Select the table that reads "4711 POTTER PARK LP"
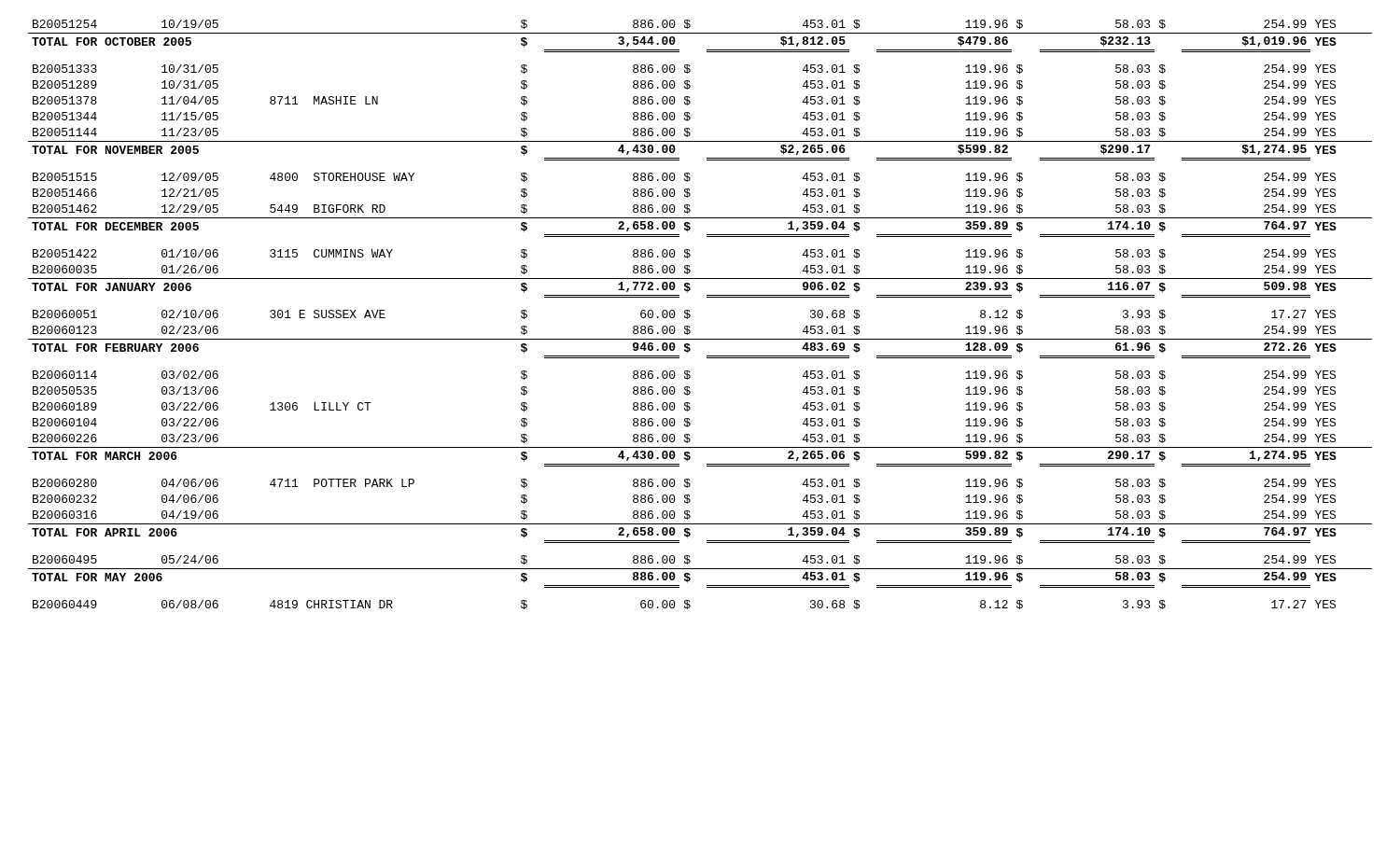 click(700, 315)
